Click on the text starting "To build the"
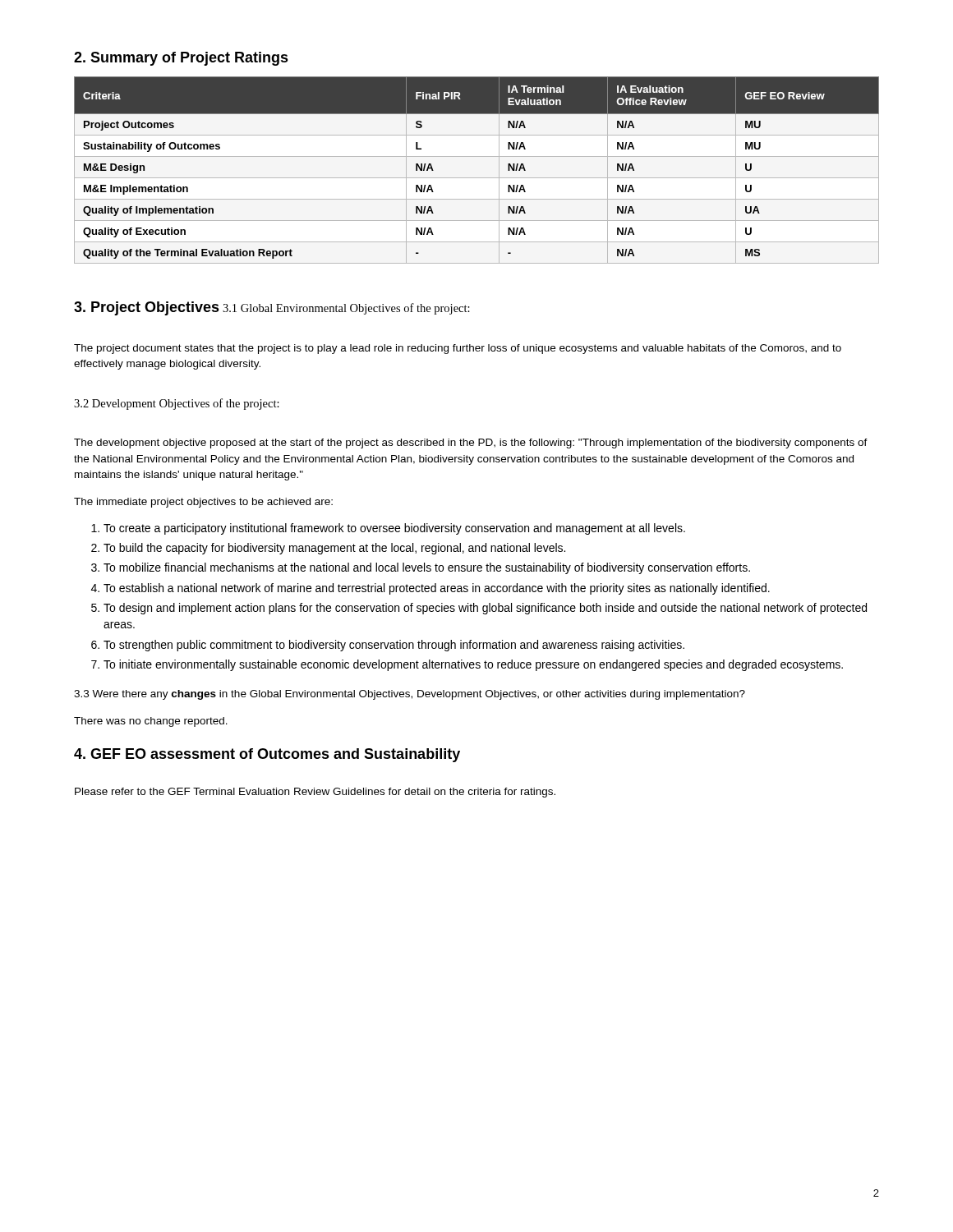The height and width of the screenshot is (1232, 953). (x=491, y=548)
